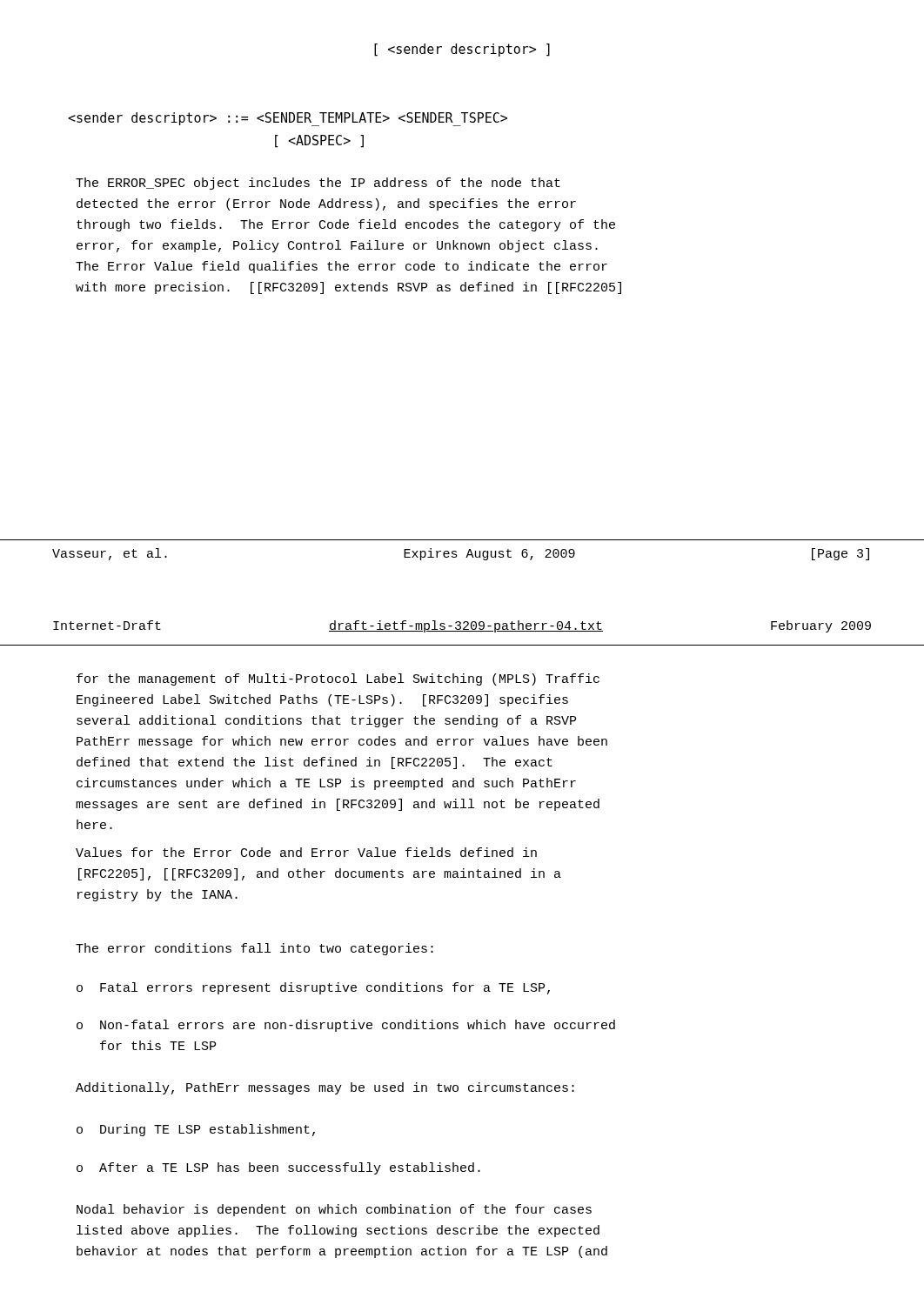Find the text starting "Additionally, PathErr messages may be used in"

coord(315,1089)
